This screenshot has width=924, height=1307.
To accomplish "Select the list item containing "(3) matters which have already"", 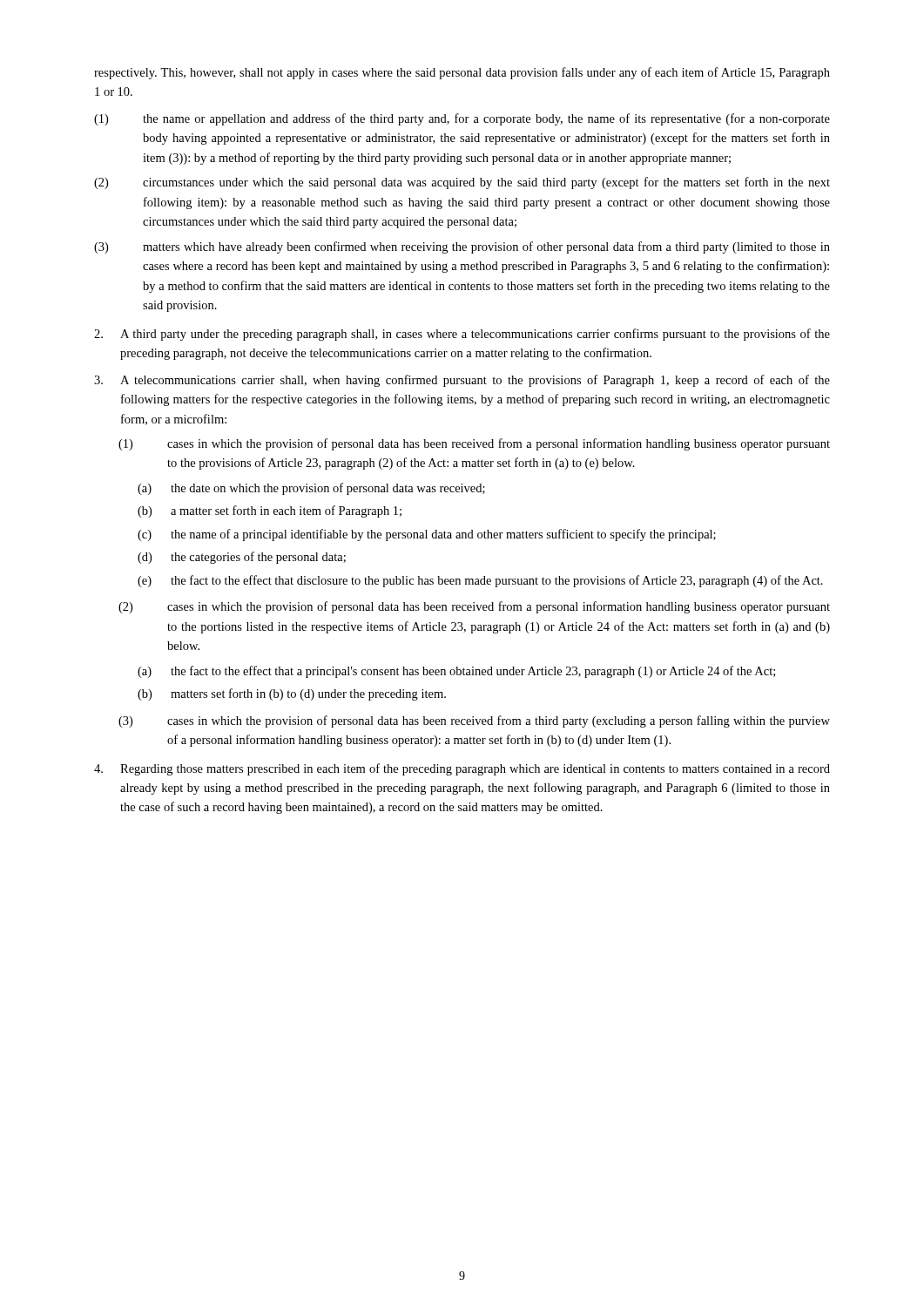I will pyautogui.click(x=462, y=276).
